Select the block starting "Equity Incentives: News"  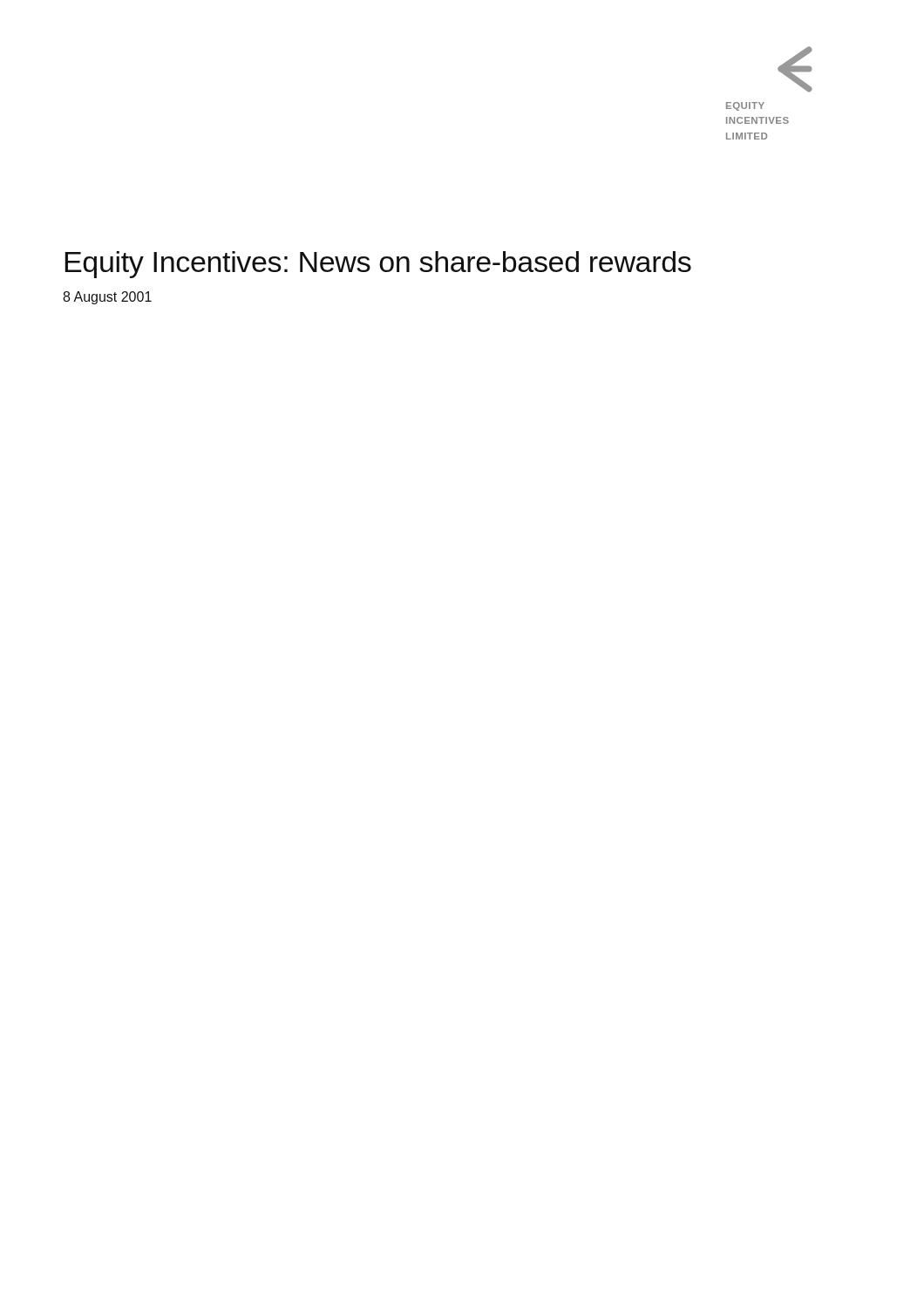pos(377,262)
